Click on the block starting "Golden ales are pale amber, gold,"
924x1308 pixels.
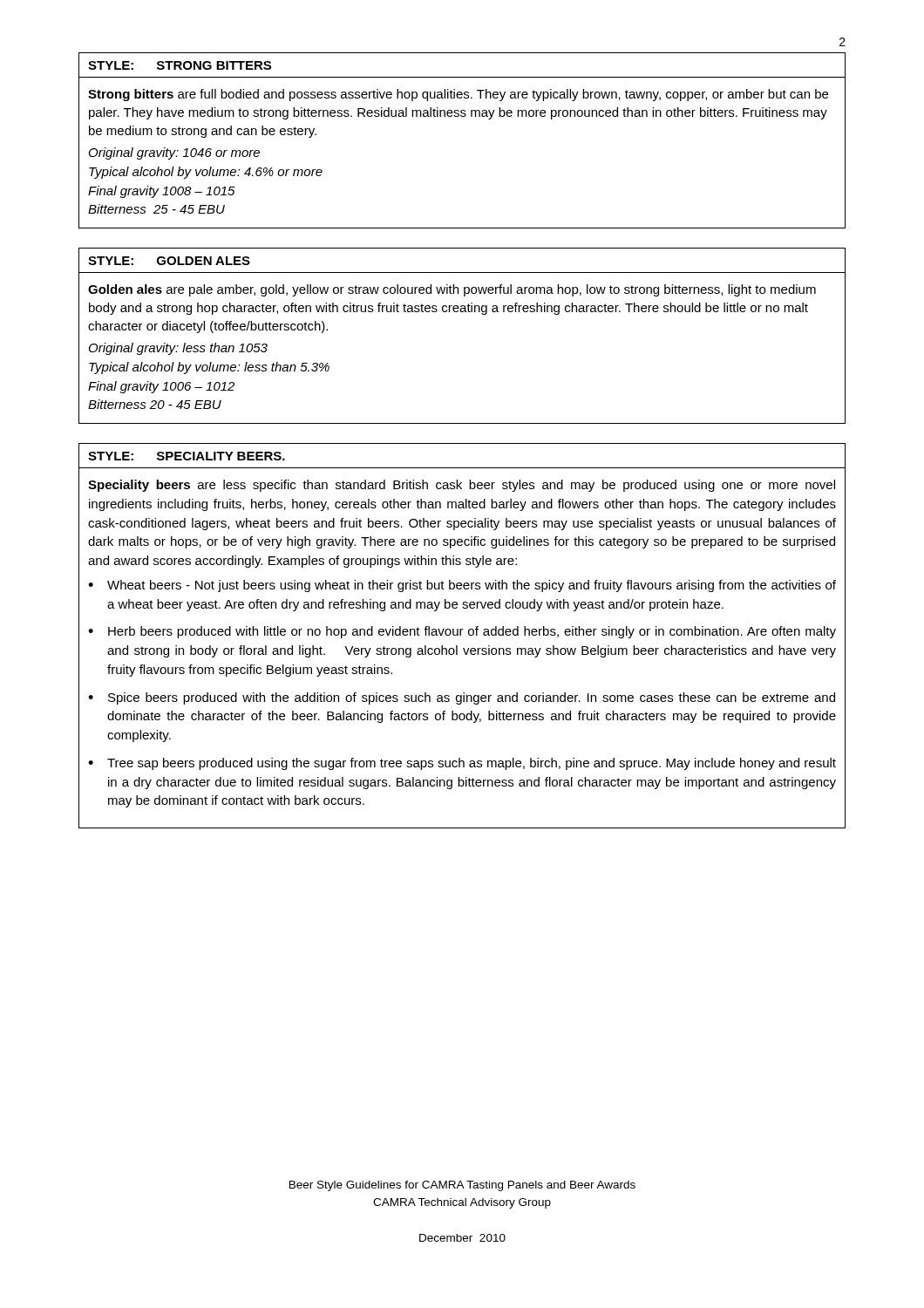pyautogui.click(x=452, y=290)
